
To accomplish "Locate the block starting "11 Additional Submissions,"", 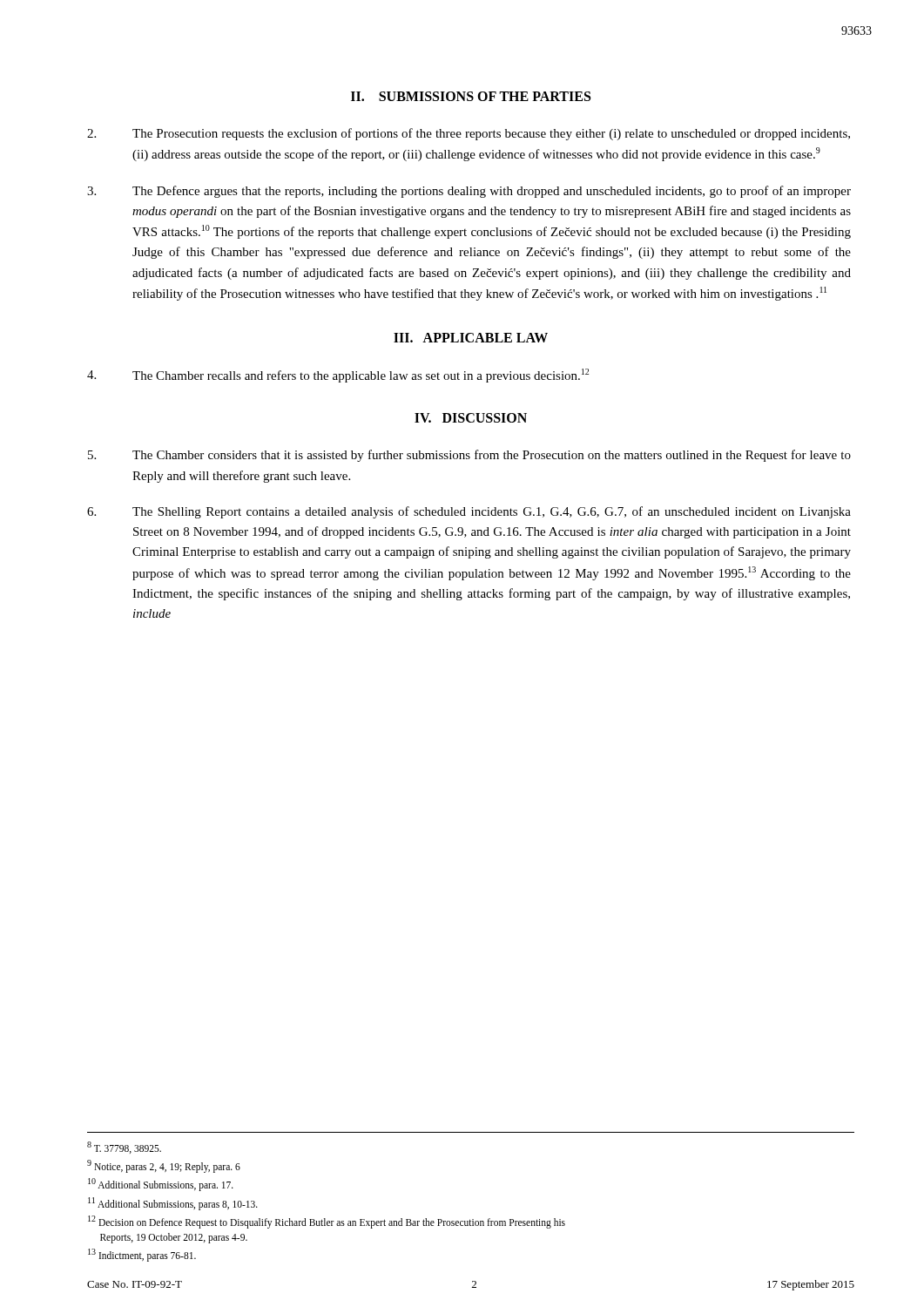I will (173, 1204).
